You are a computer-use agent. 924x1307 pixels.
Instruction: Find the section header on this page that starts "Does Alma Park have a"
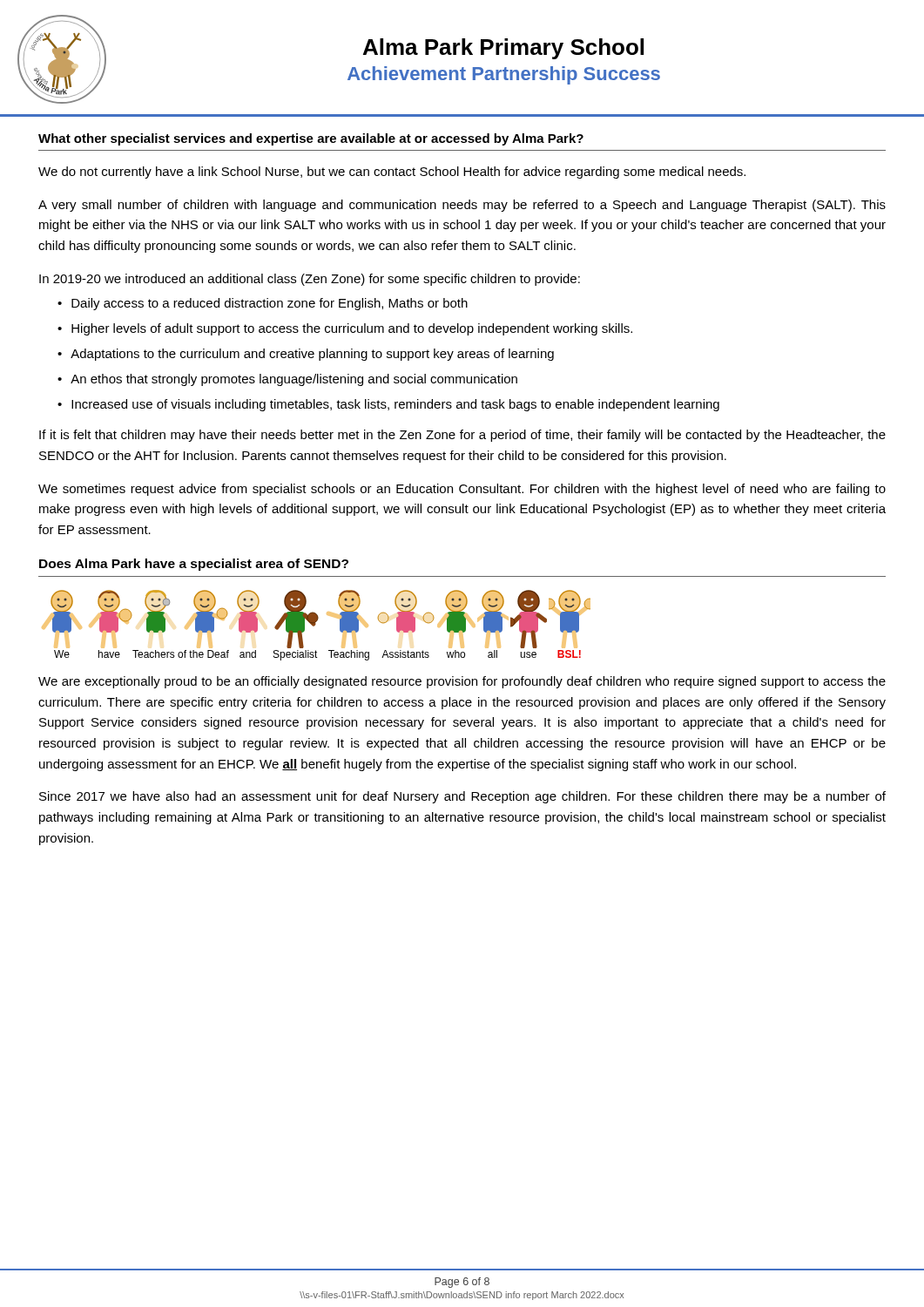pos(194,563)
